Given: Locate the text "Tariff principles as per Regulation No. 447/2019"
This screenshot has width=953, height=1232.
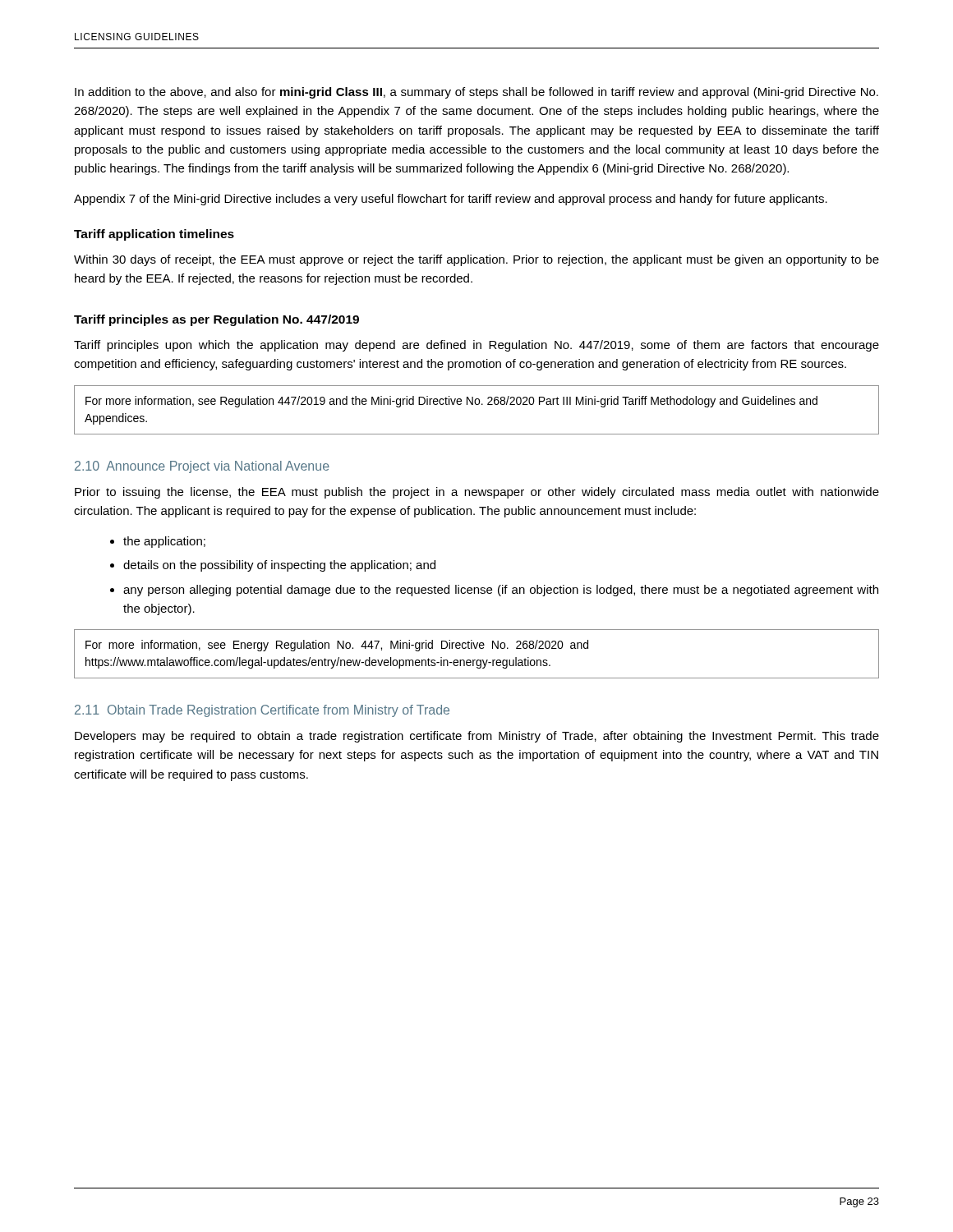Looking at the screenshot, I should tap(217, 319).
